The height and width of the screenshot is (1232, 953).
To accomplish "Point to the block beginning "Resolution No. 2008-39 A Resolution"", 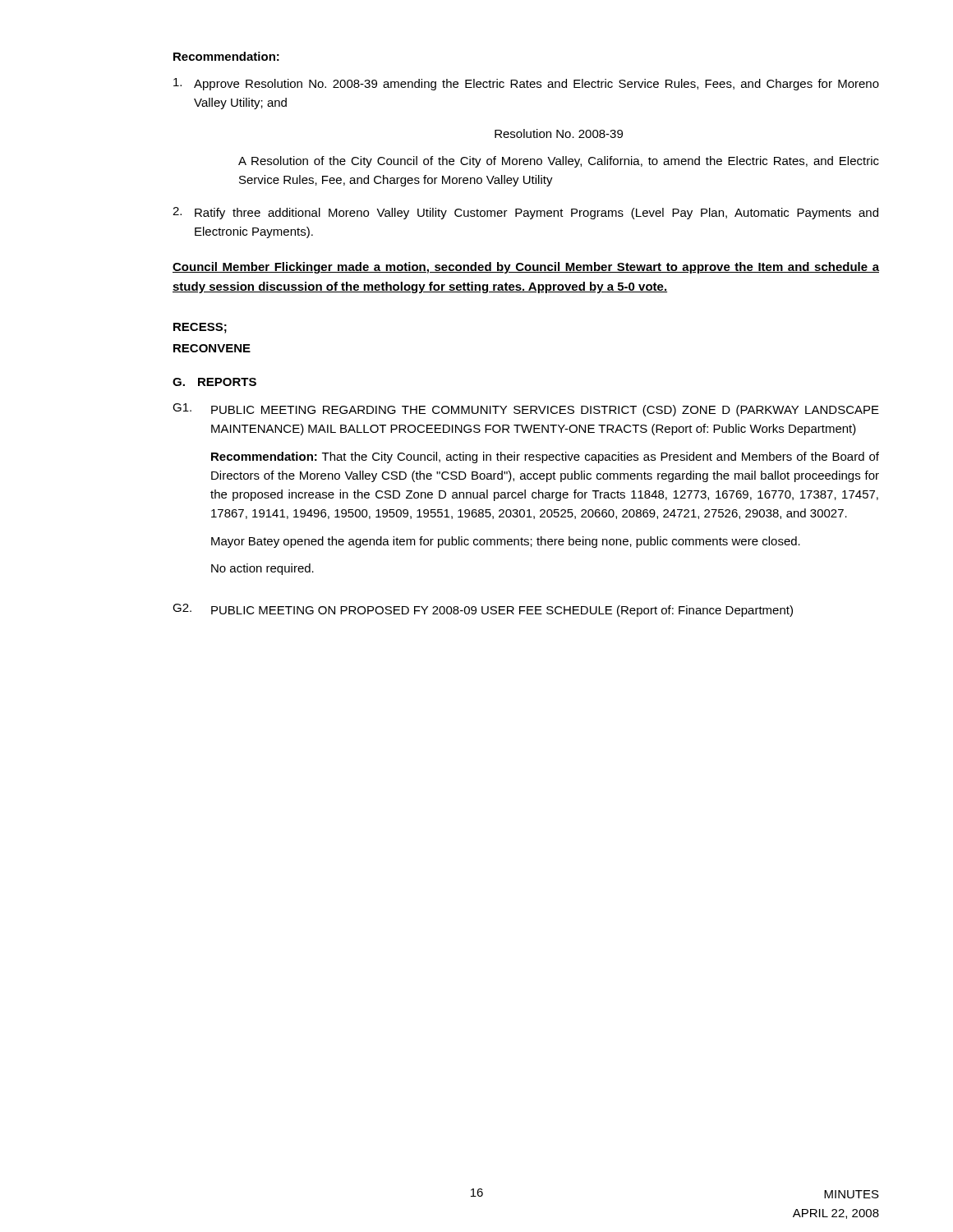I will pos(559,158).
